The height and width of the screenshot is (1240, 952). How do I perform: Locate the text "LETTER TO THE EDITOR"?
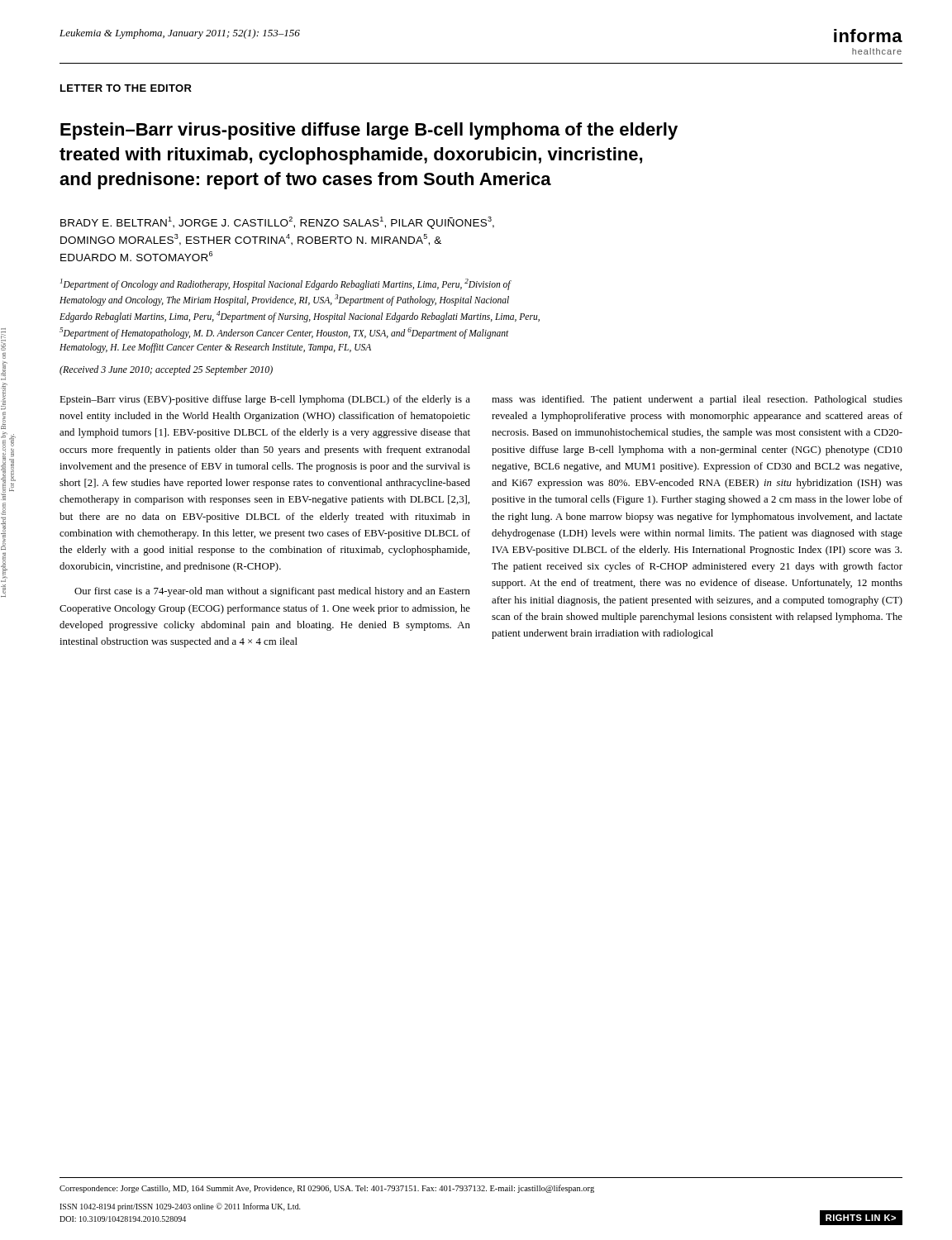point(126,88)
